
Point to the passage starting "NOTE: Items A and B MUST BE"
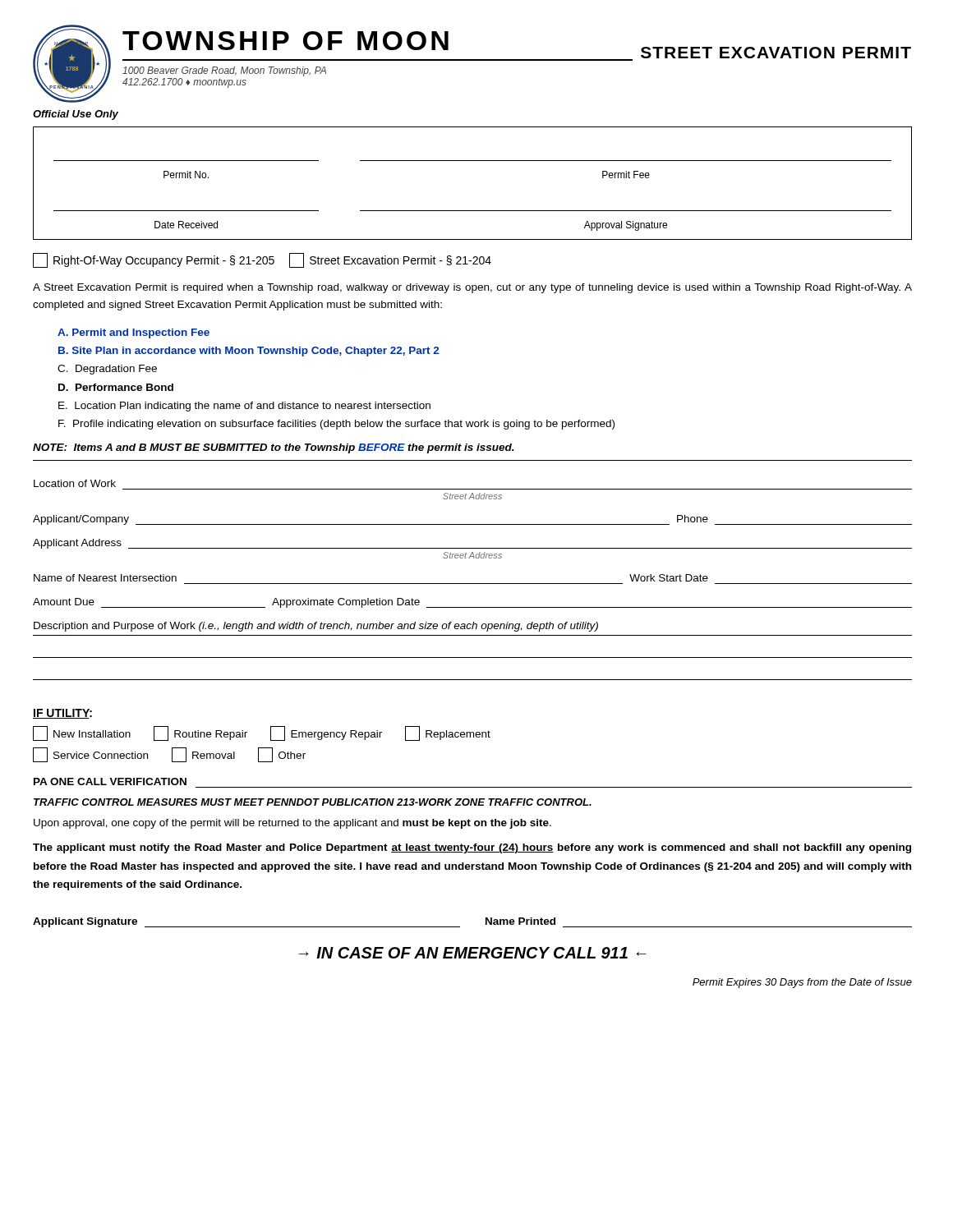(274, 448)
